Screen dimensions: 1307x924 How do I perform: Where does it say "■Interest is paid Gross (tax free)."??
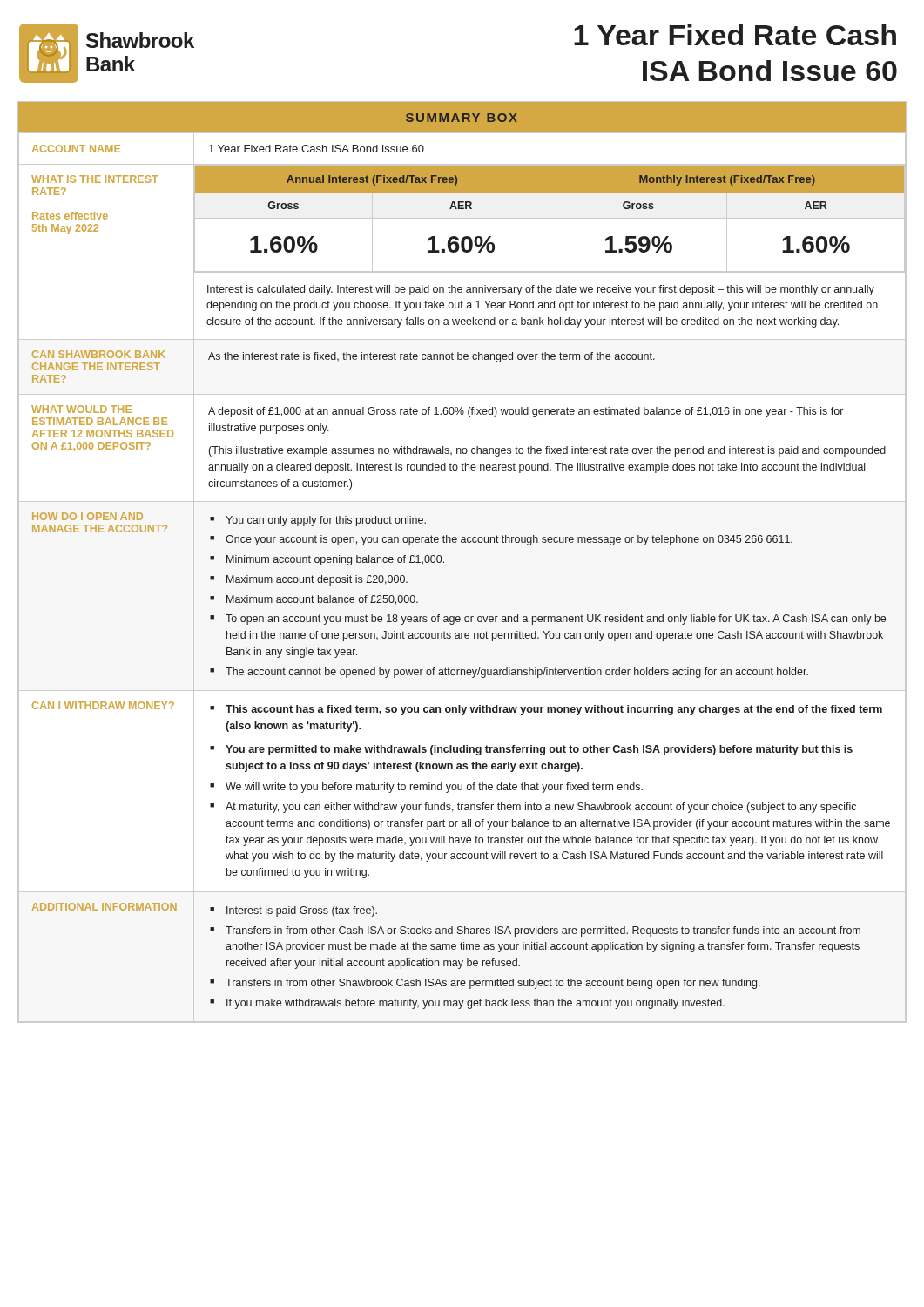(x=294, y=910)
